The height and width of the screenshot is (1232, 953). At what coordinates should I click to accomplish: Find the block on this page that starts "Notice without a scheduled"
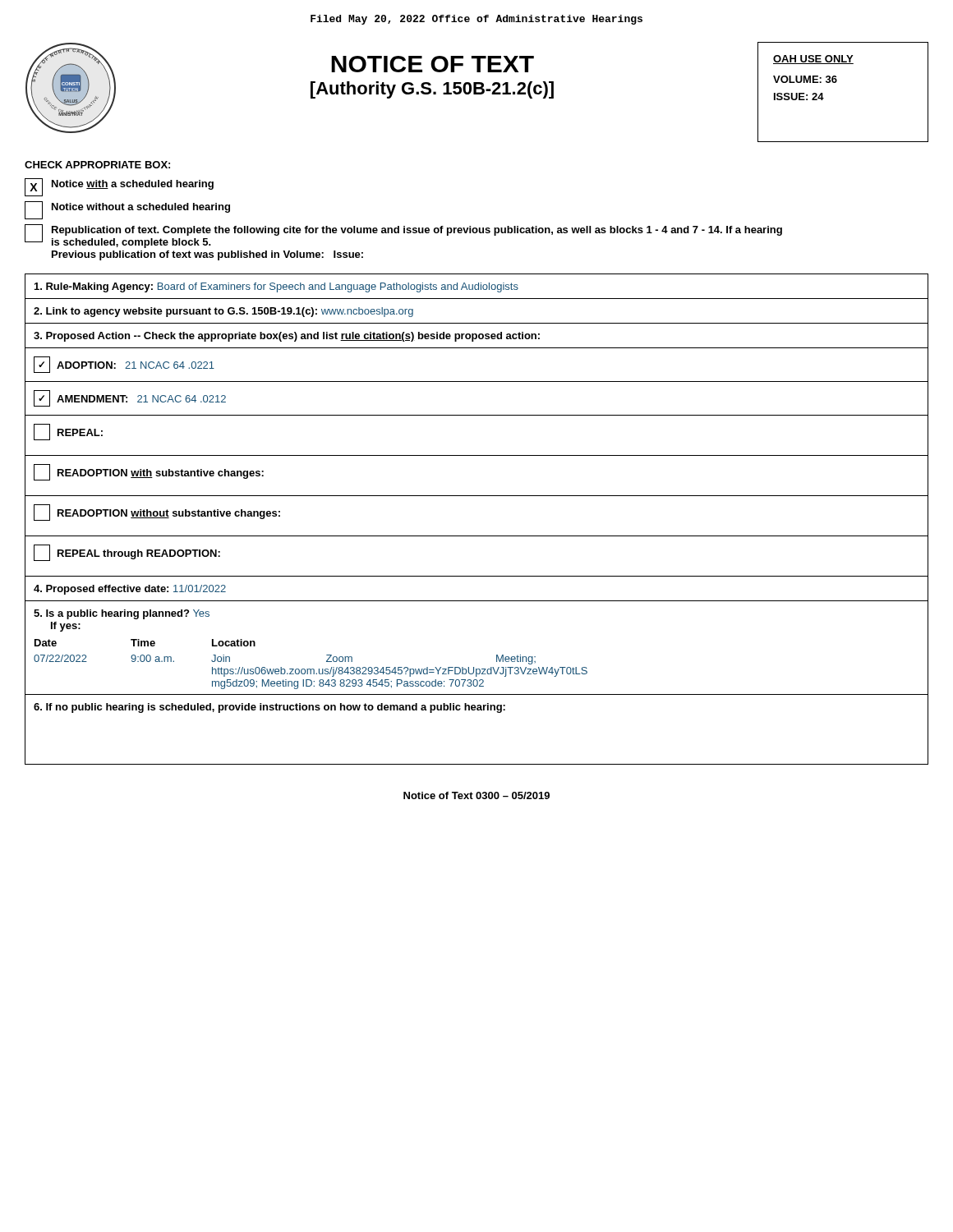point(128,210)
